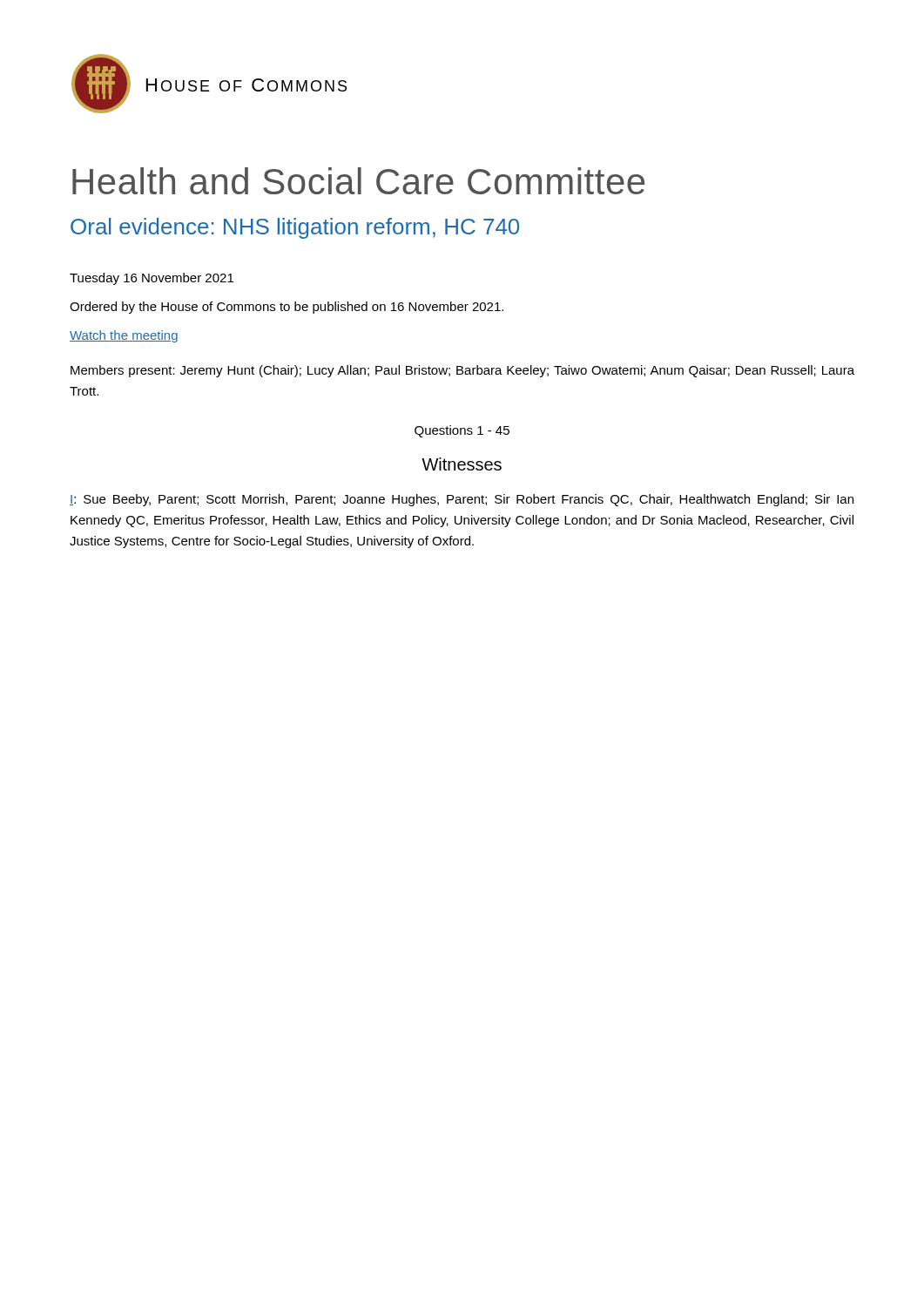Screen dimensions: 1307x924
Task: Select the text block containing "Members present: Jeremy Hunt (Chair); Lucy Allan; Paul"
Action: click(x=462, y=381)
